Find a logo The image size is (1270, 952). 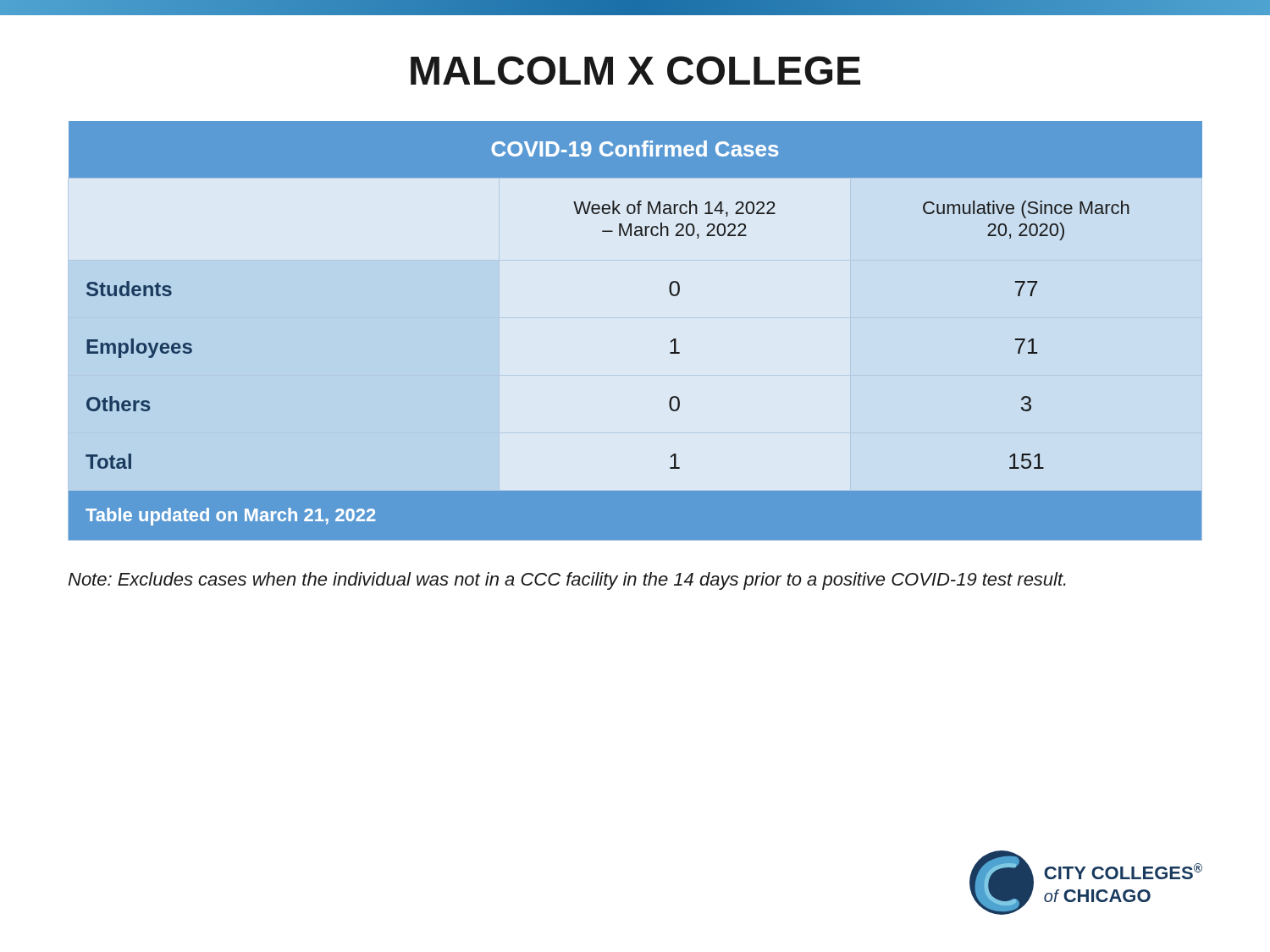click(x=1085, y=884)
